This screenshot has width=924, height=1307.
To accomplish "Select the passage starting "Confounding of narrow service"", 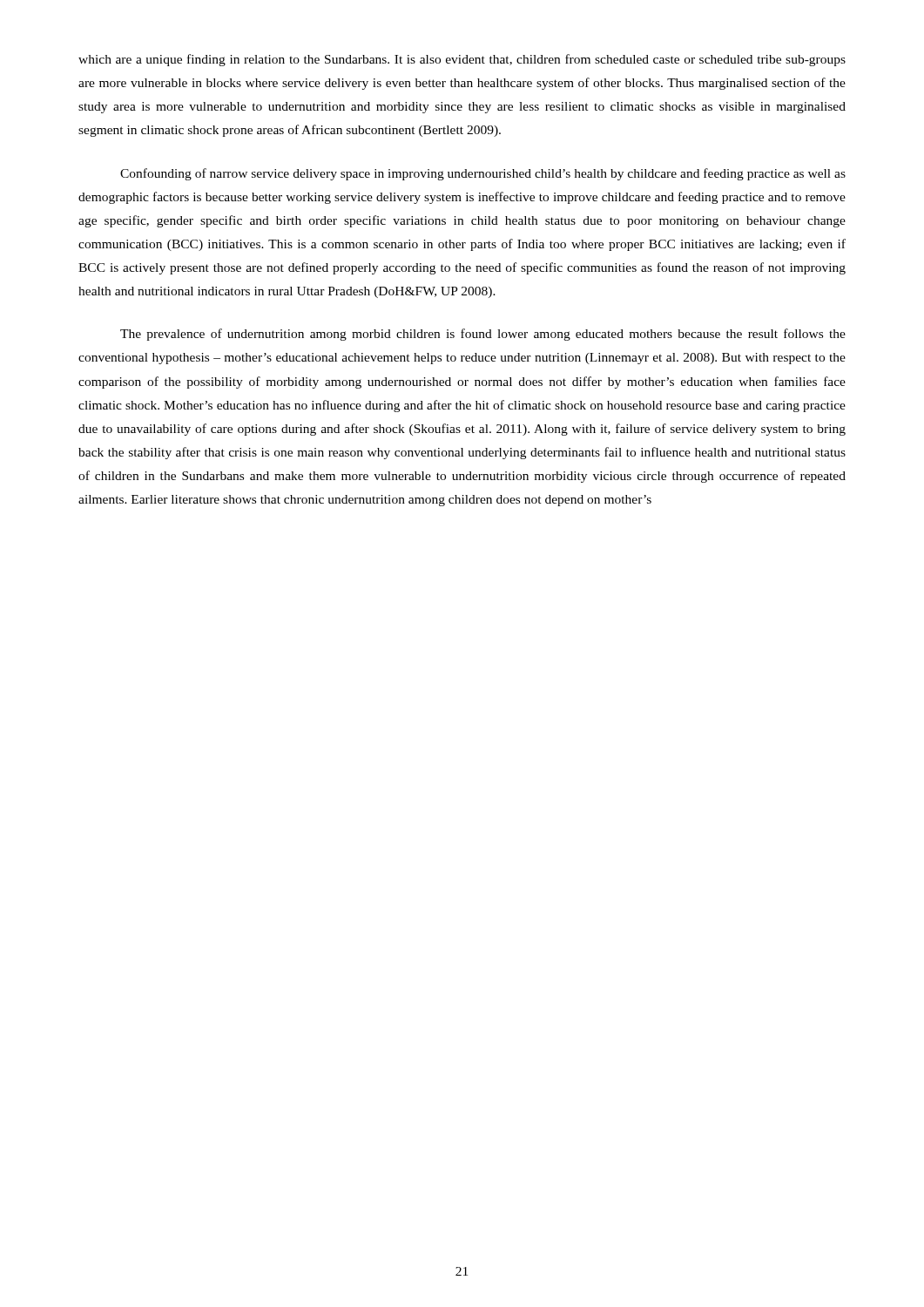I will [462, 232].
